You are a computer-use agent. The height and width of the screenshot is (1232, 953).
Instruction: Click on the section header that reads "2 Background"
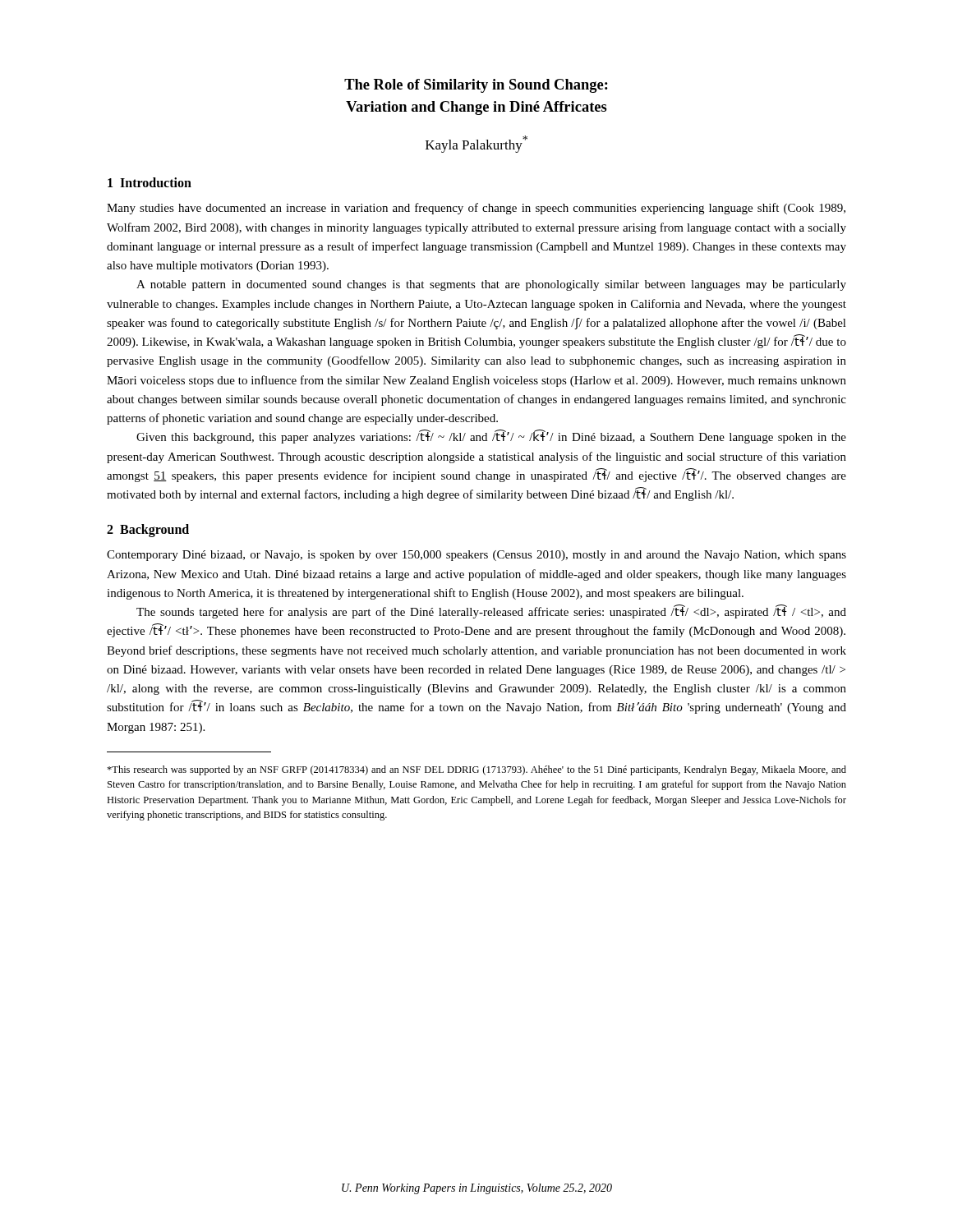point(148,530)
